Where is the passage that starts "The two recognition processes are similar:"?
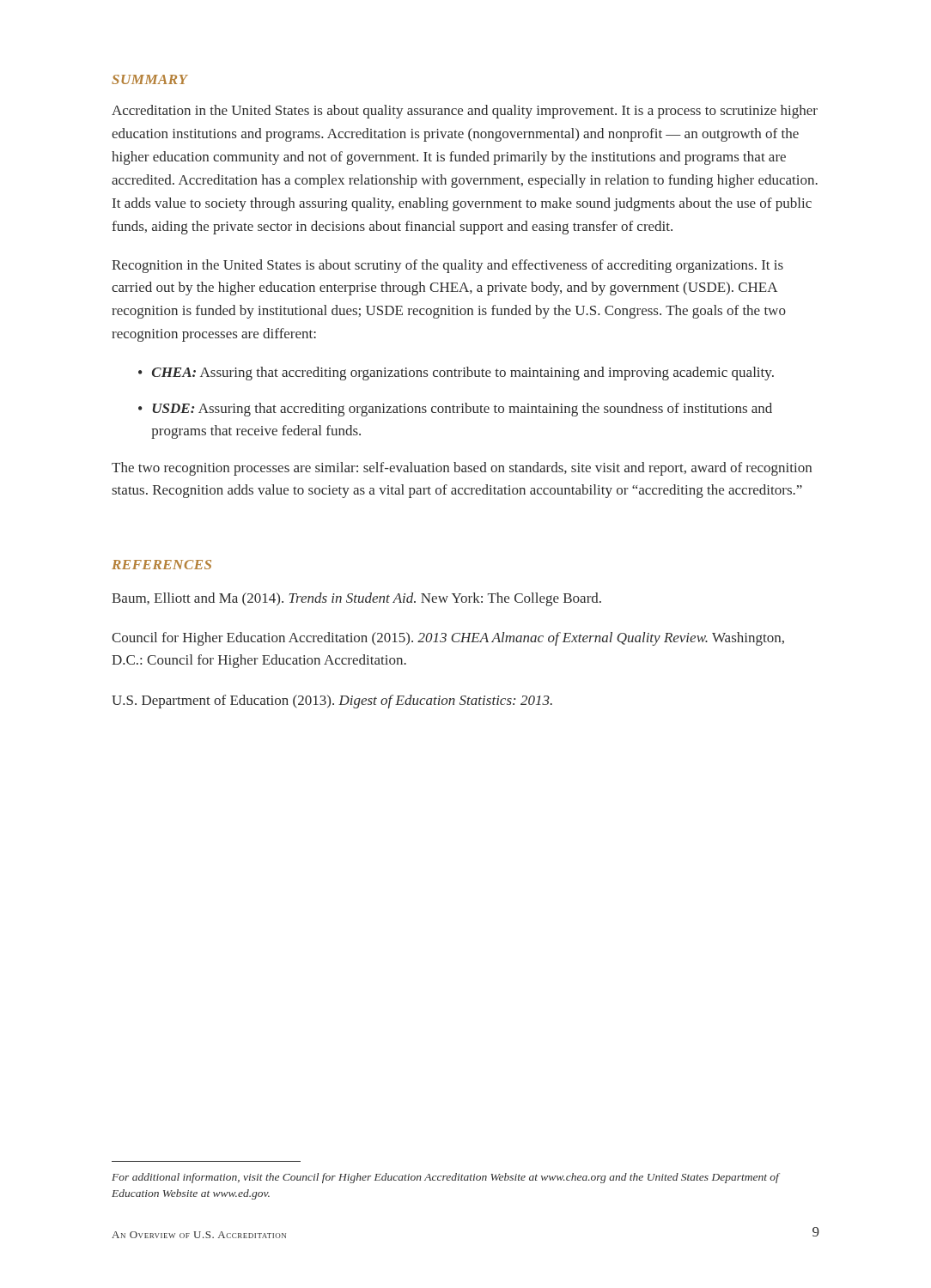 (462, 479)
